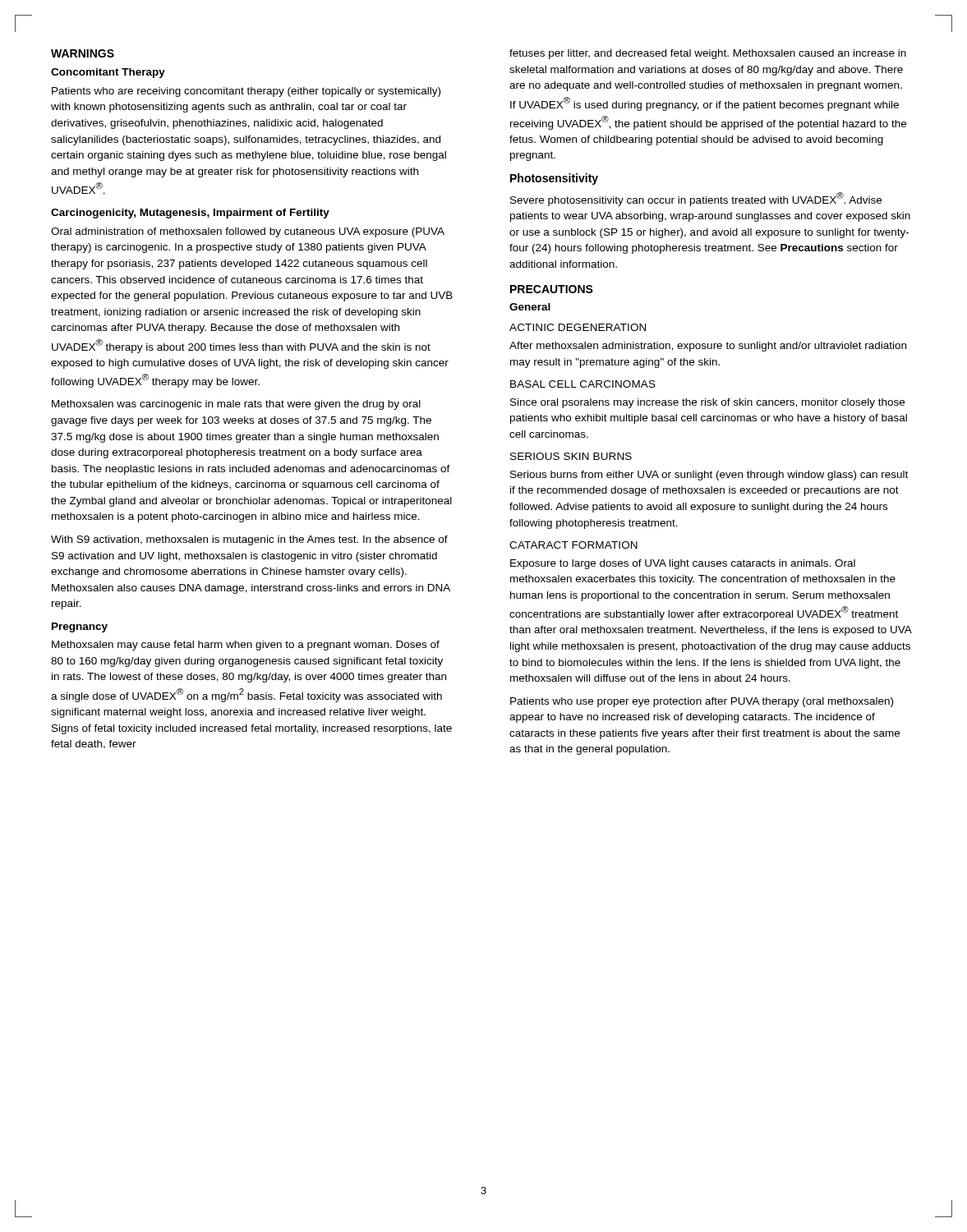This screenshot has height=1232, width=967.
Task: Select the text block containing "Oral administration of methoxsalen followed by"
Action: (252, 306)
